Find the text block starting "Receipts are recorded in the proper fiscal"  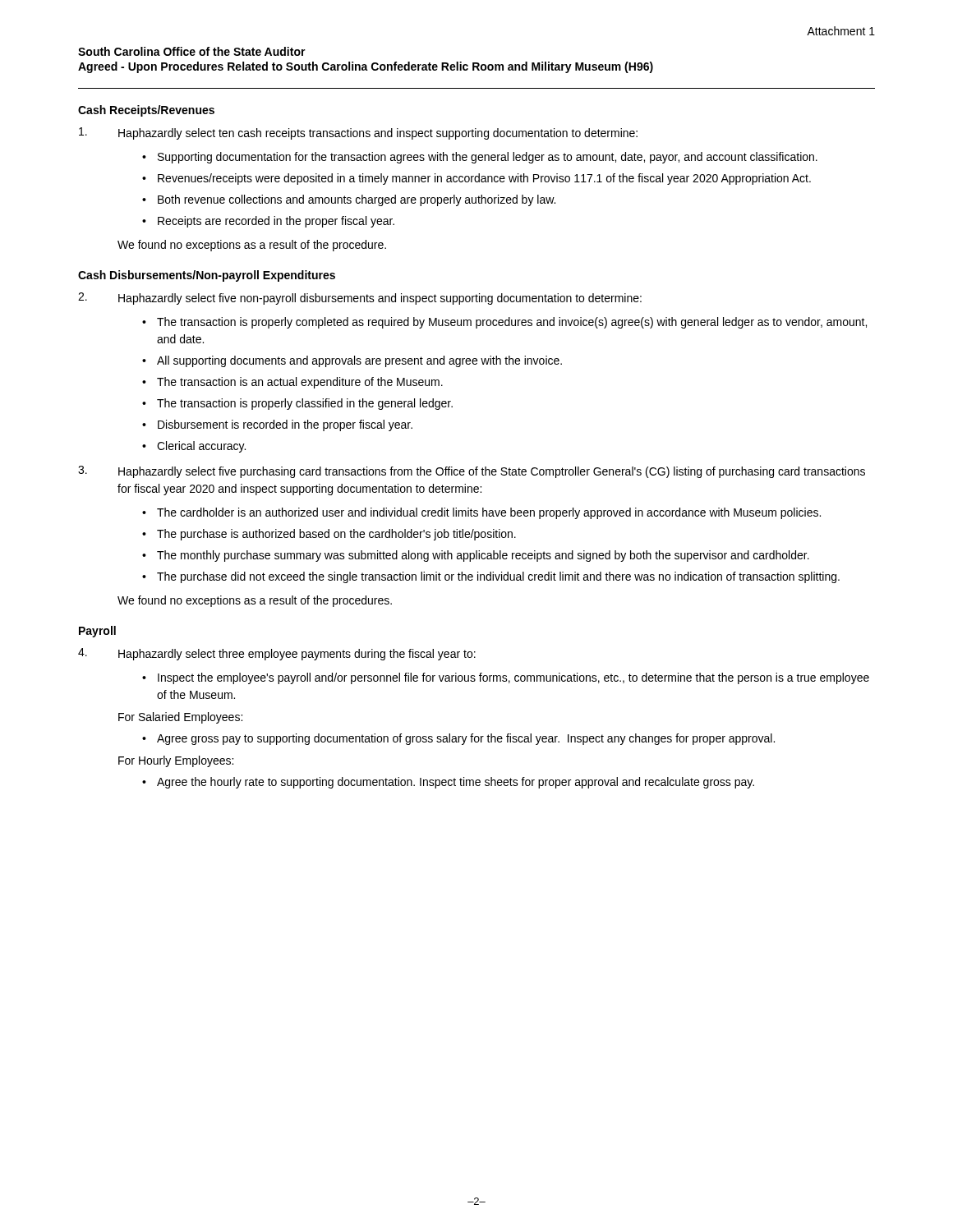(x=276, y=221)
